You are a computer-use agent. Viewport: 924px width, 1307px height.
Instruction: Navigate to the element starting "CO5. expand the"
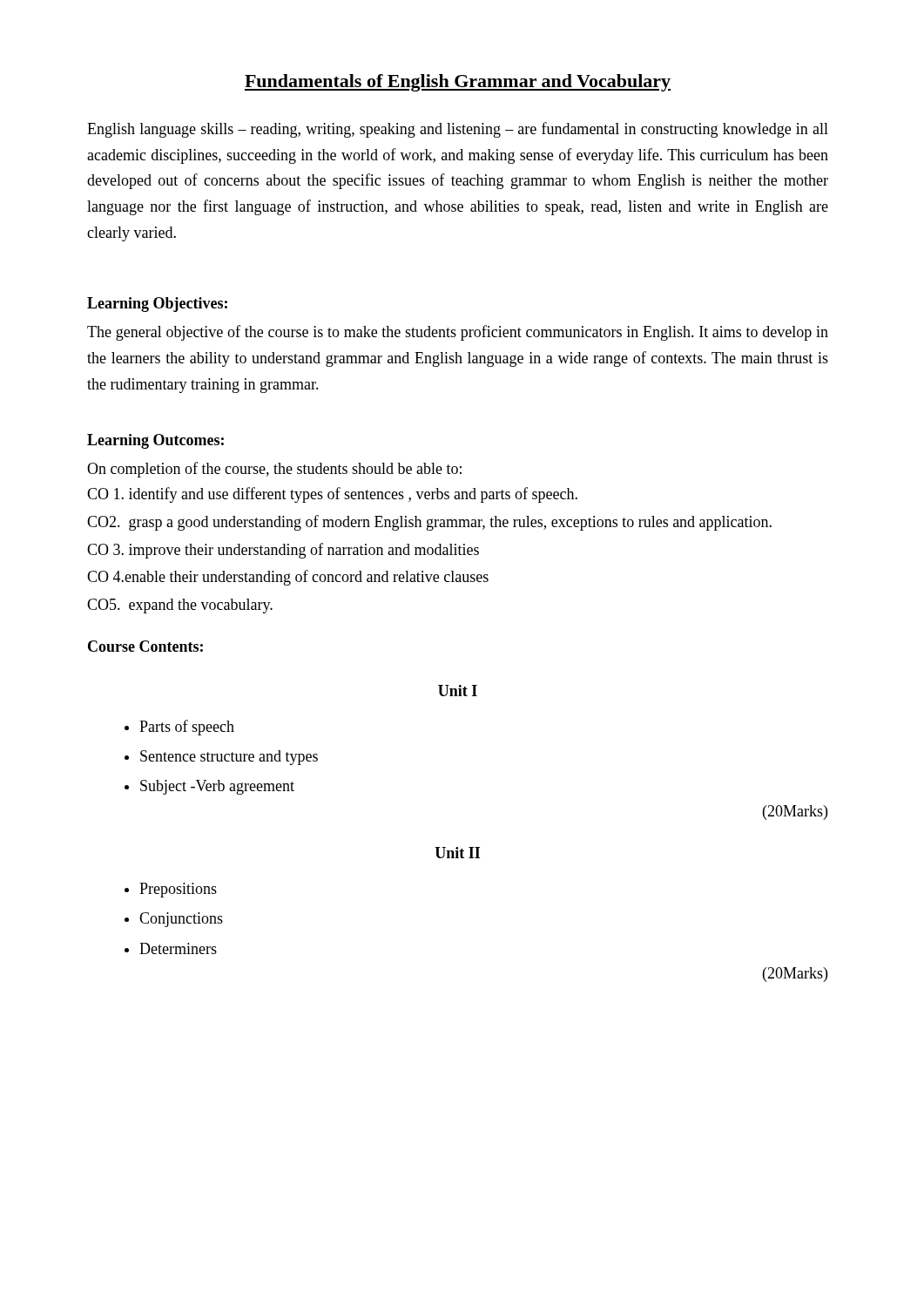pos(180,605)
